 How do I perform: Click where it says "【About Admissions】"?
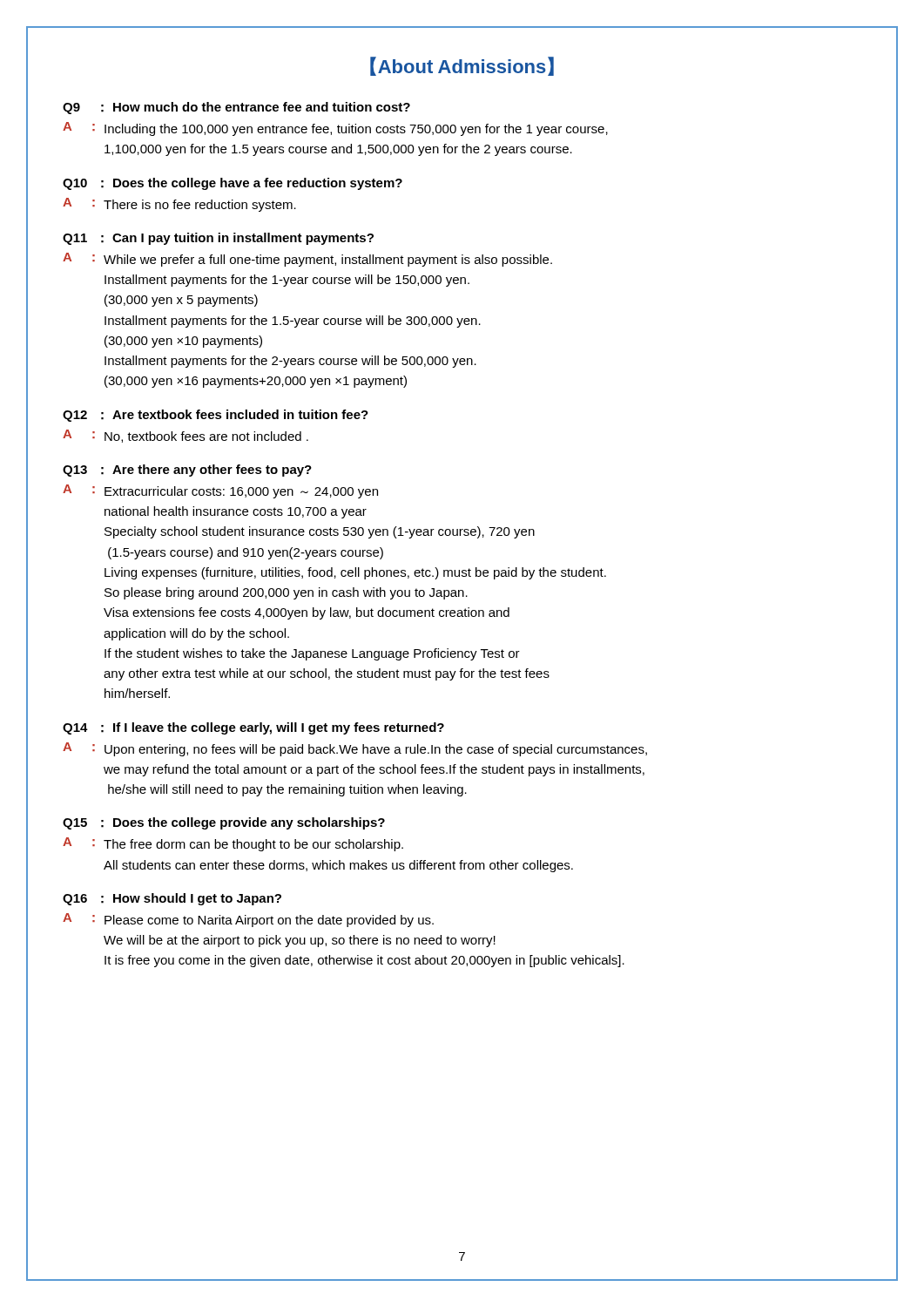coord(462,67)
